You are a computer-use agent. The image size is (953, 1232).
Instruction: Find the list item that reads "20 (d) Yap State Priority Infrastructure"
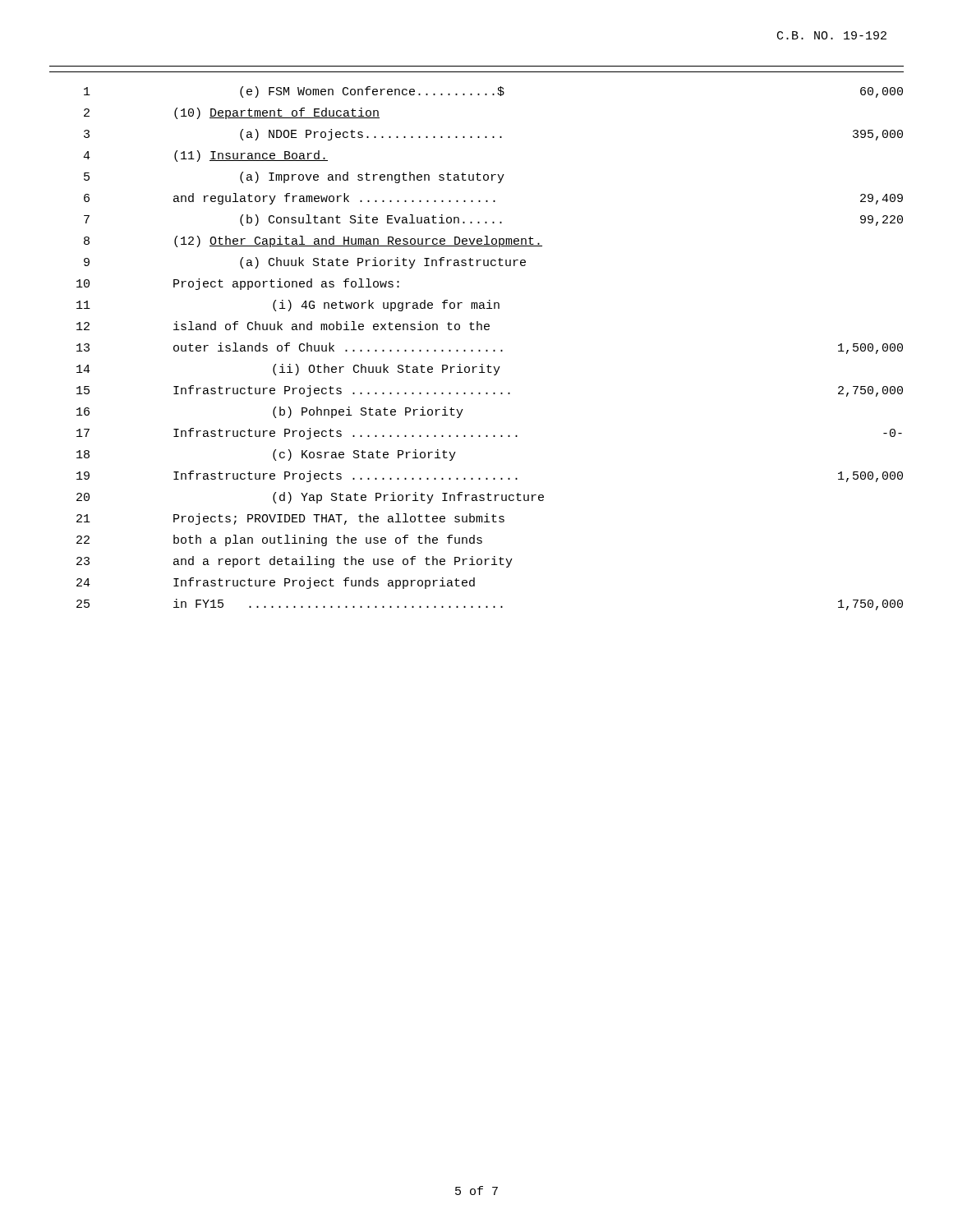click(476, 499)
